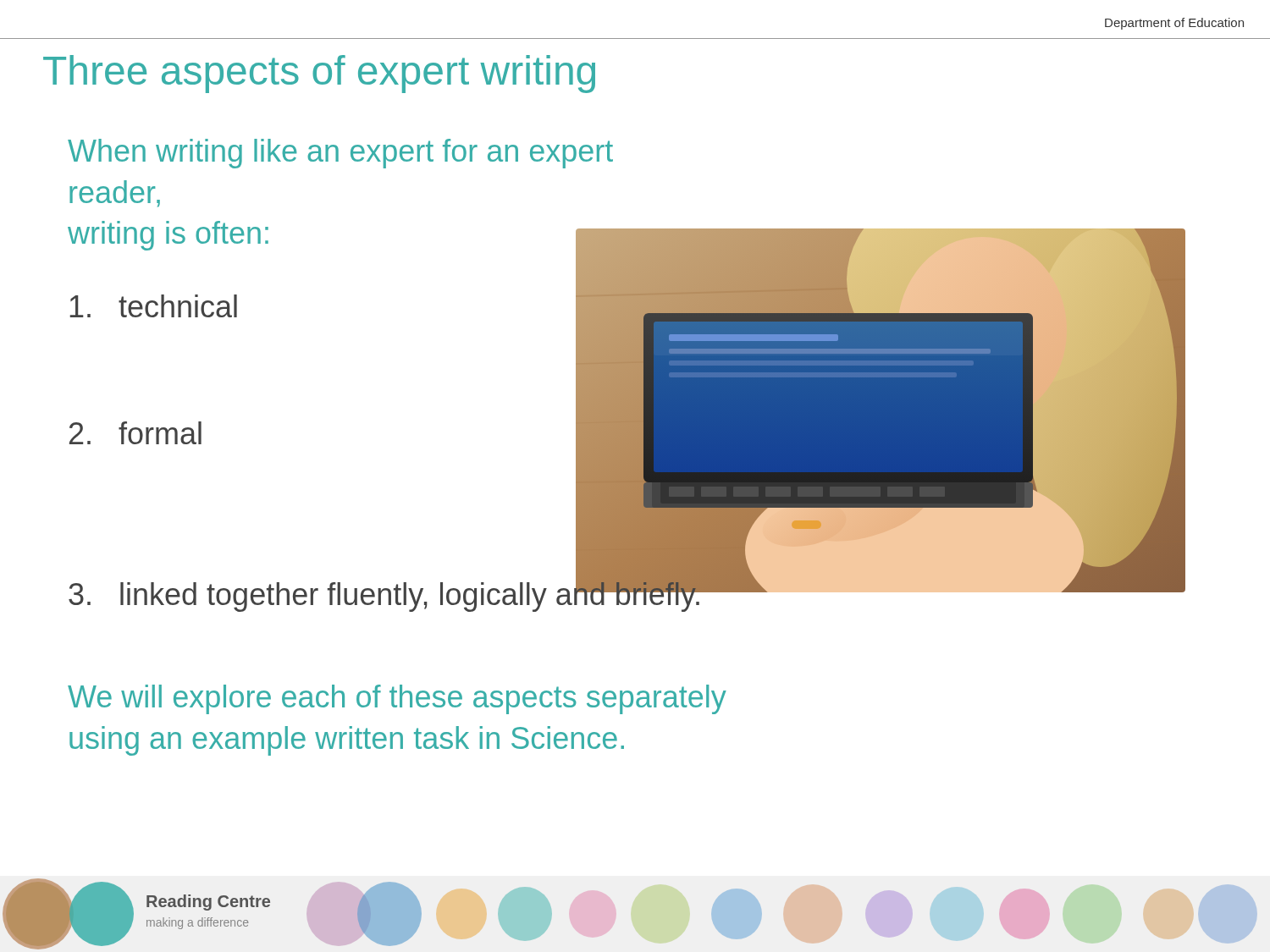
Task: Select the block starting "Three aspects of expert writing"
Action: [320, 71]
